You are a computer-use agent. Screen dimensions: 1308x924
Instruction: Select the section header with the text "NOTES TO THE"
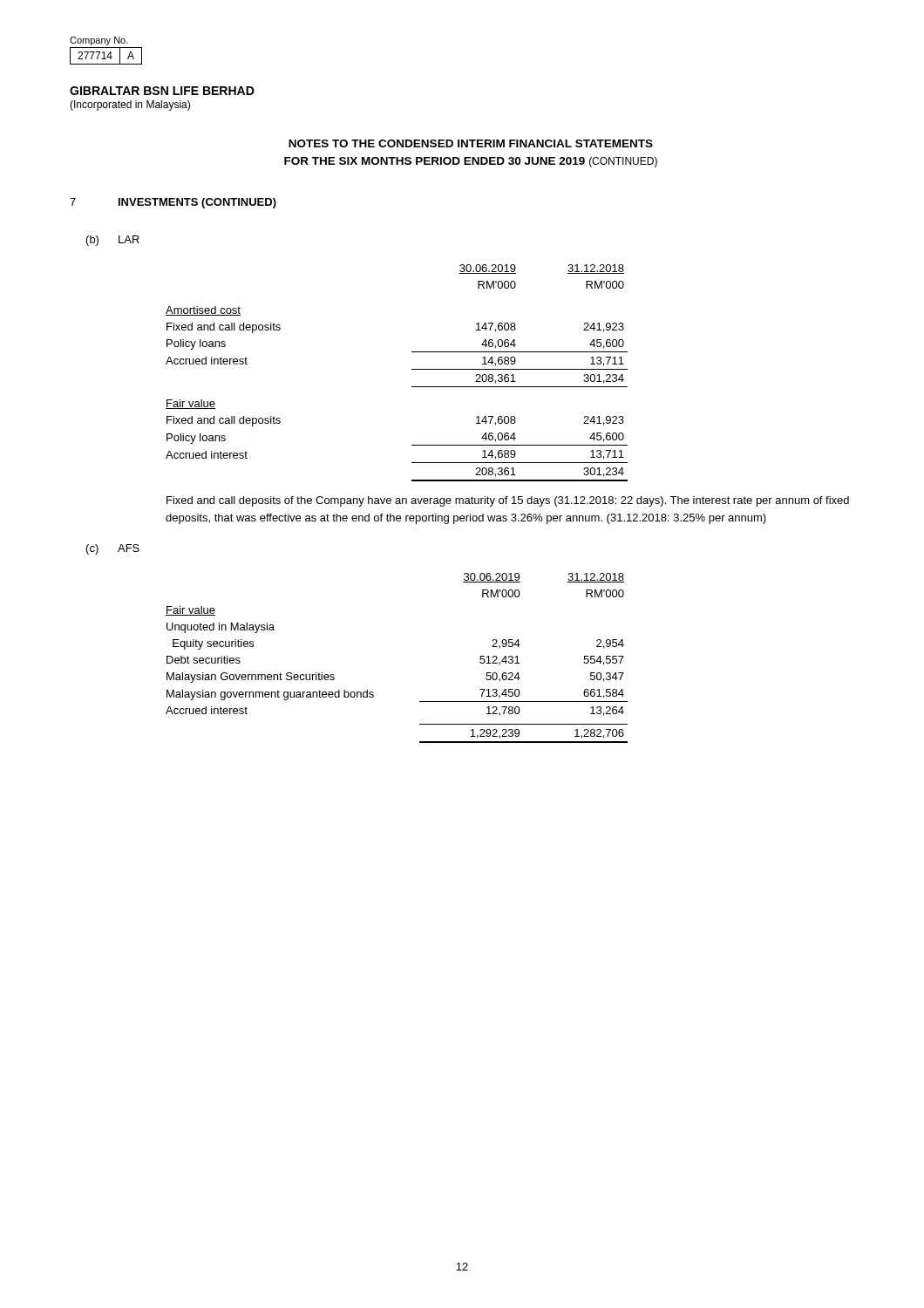(x=471, y=153)
